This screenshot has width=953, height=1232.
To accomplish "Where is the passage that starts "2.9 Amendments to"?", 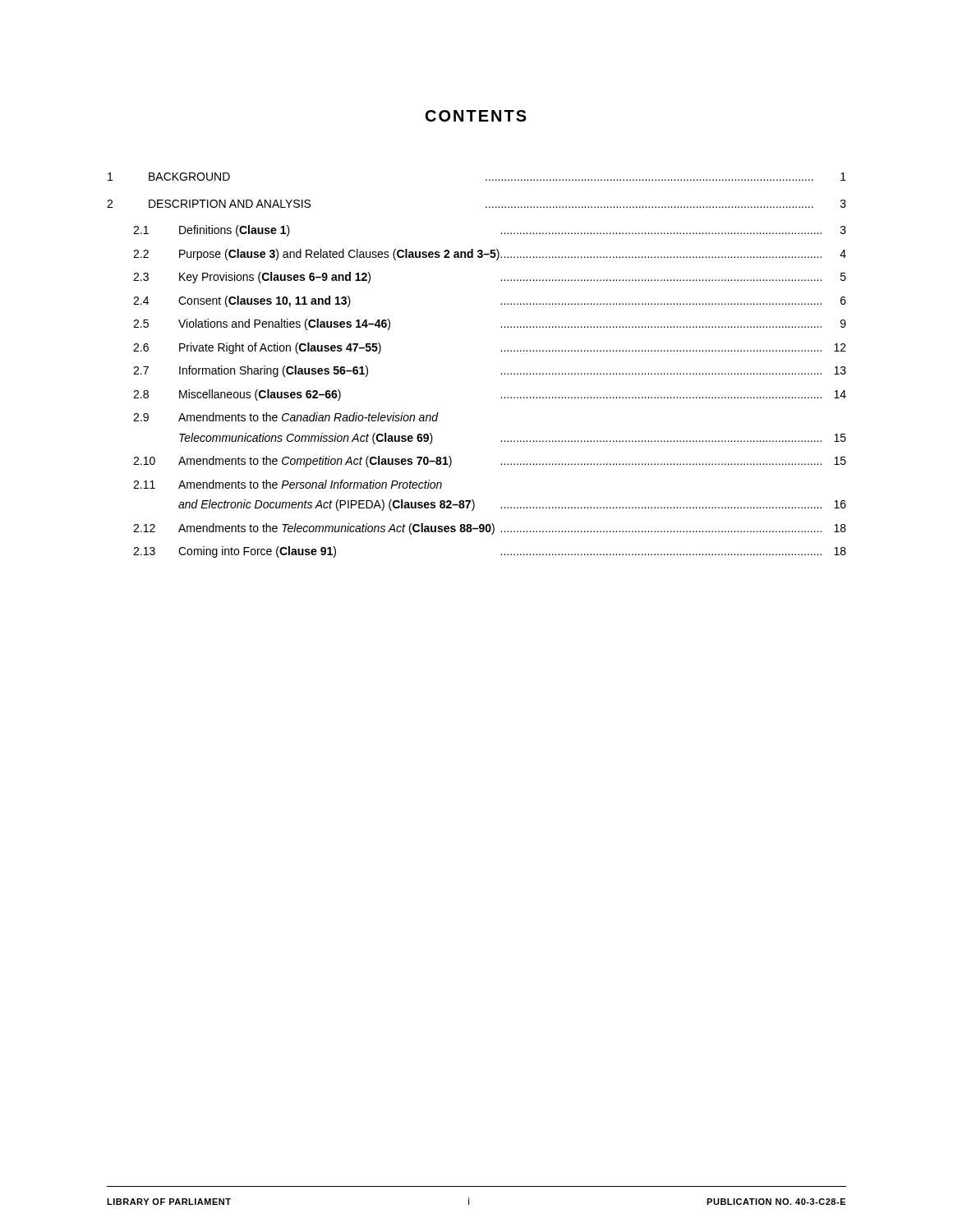I will 286,417.
